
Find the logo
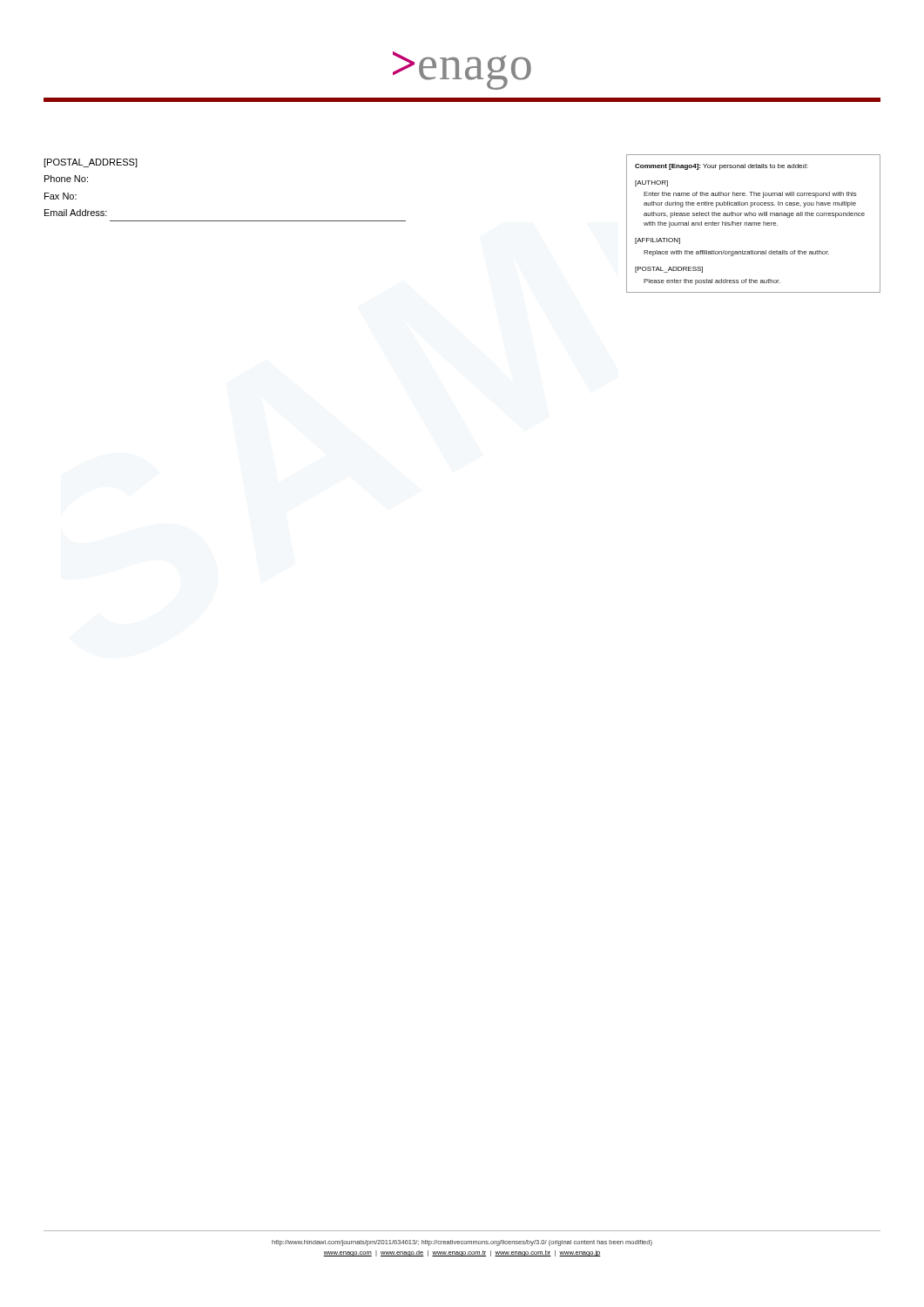point(462,49)
